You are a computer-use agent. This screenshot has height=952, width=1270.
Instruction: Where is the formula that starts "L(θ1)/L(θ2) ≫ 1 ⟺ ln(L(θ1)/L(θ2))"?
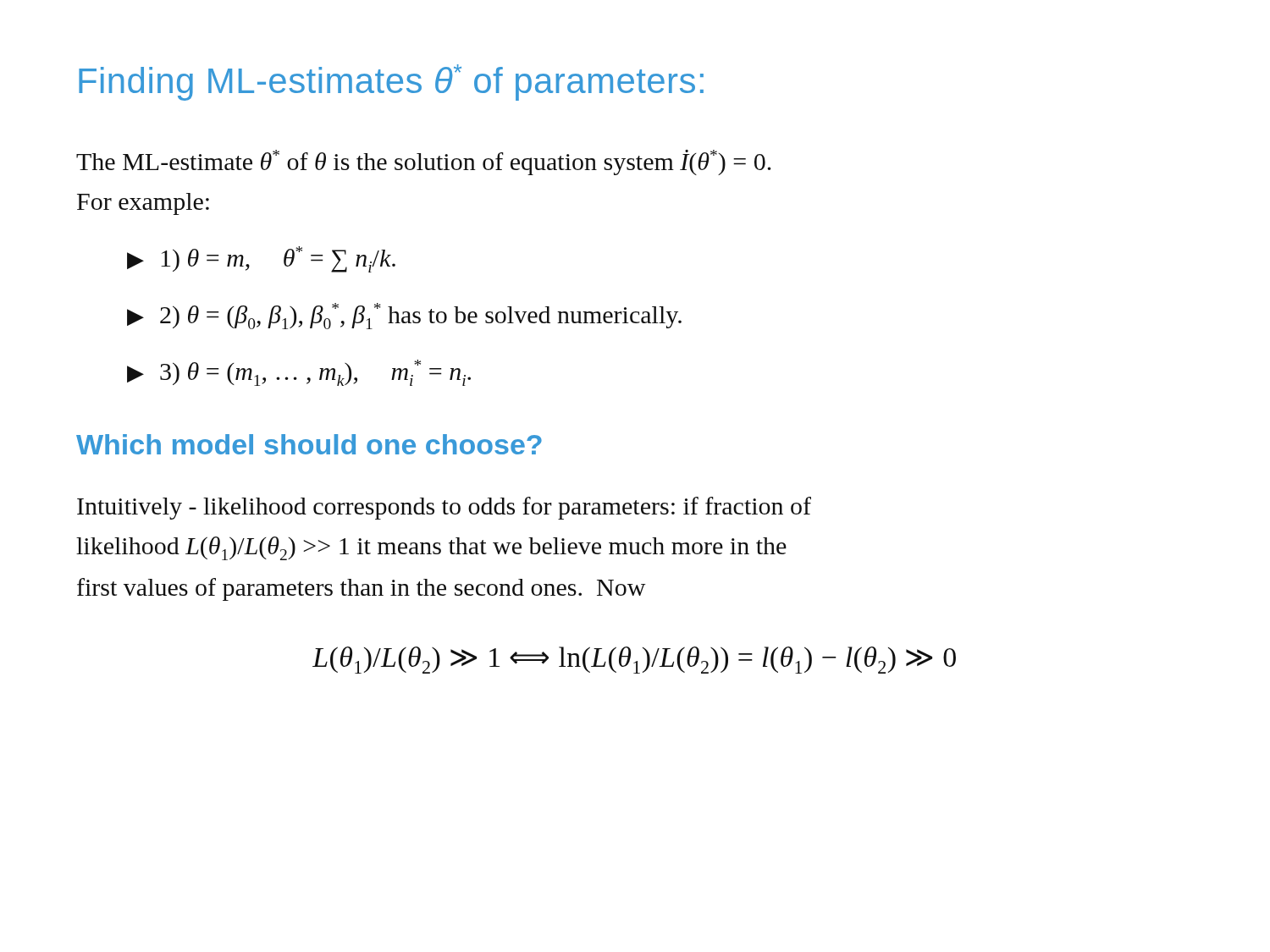coord(635,659)
